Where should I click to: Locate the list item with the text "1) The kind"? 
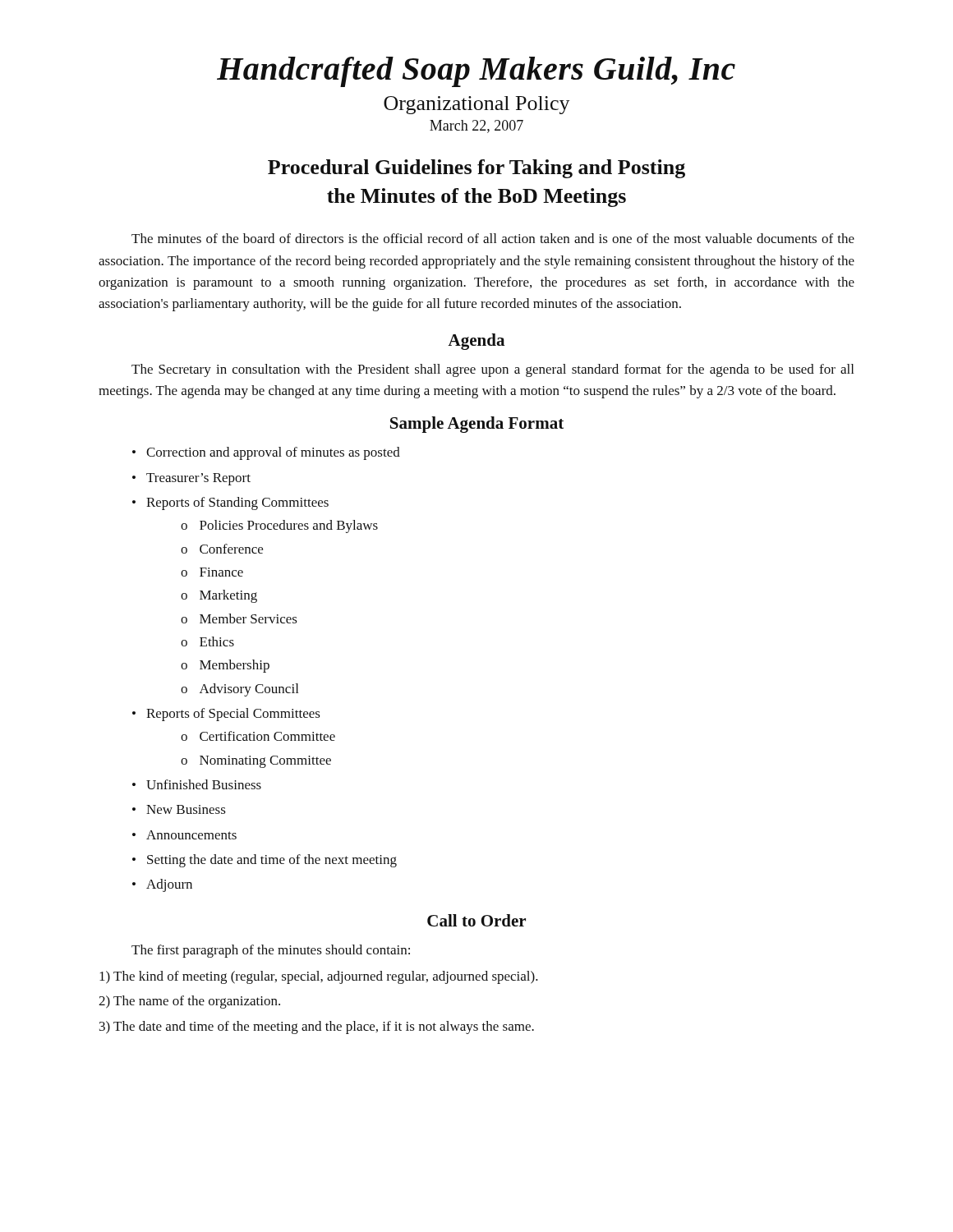coord(319,976)
